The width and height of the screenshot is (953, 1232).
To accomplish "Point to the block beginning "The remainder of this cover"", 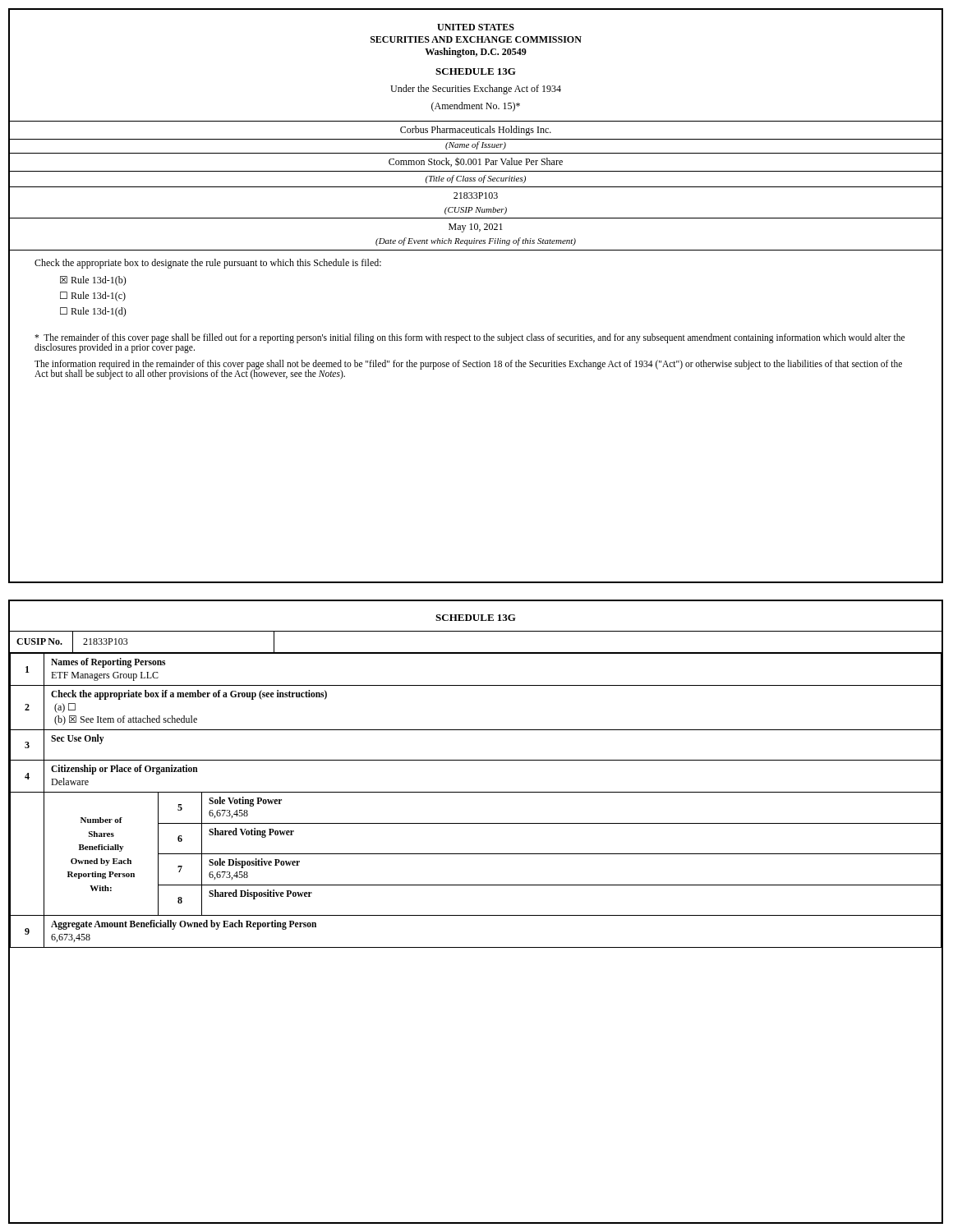I will pos(470,342).
